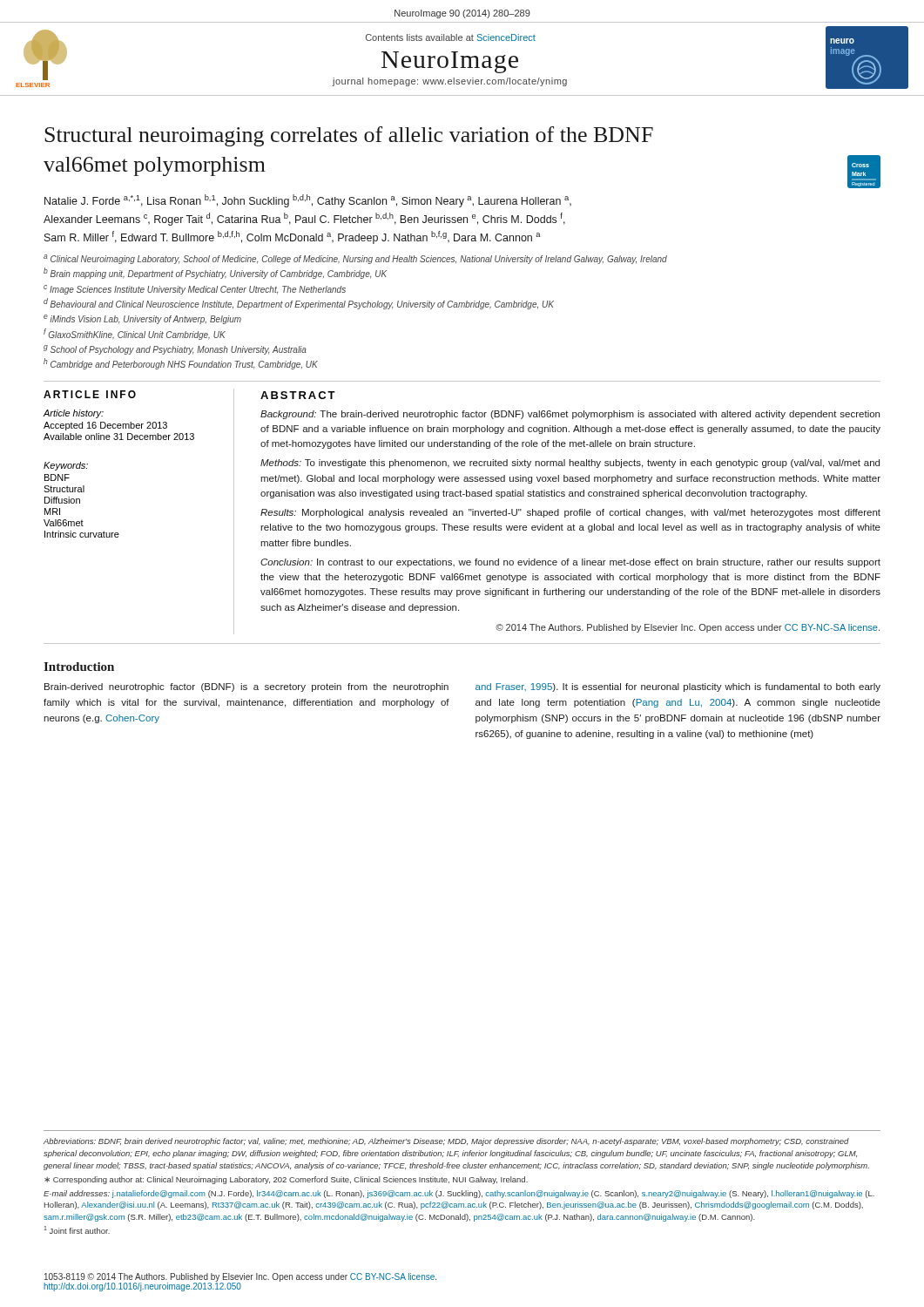Select the text block starting "and Fraser, 1995). It is essential"
Image resolution: width=924 pixels, height=1307 pixels.
(678, 711)
